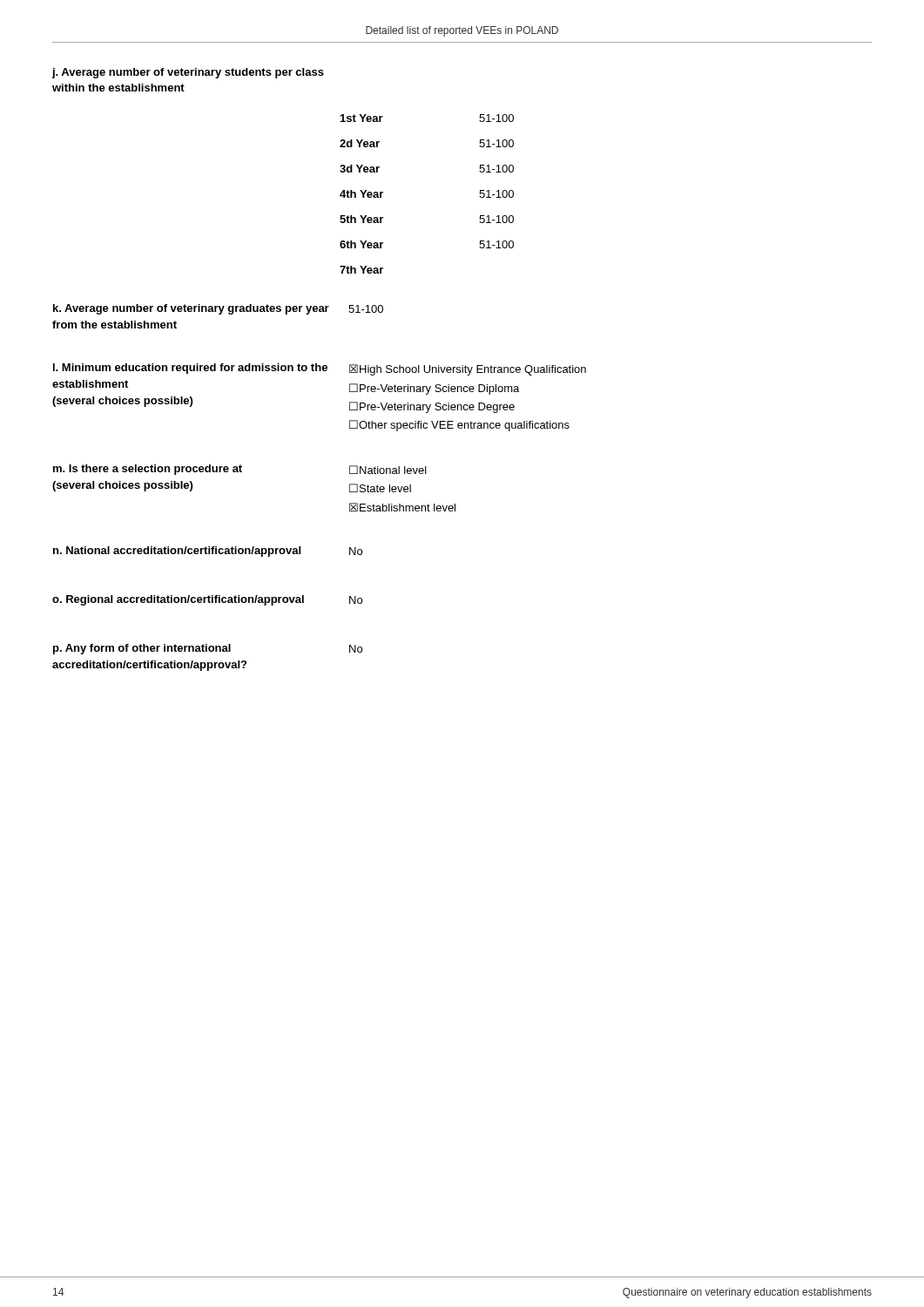
Task: Where does it say "7th Year"?
Action: tap(383, 270)
